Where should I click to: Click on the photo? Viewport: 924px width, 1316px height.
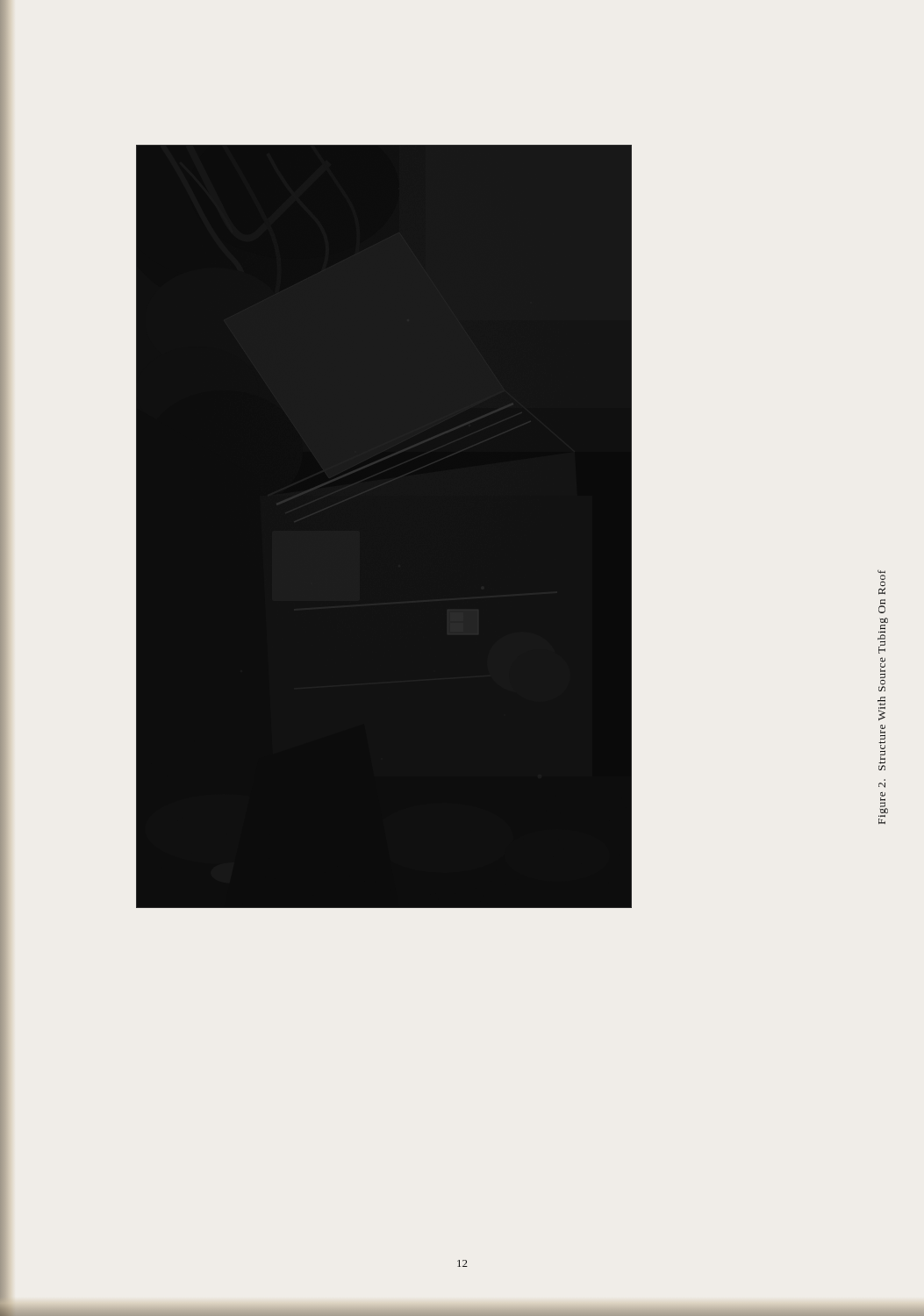[x=384, y=526]
